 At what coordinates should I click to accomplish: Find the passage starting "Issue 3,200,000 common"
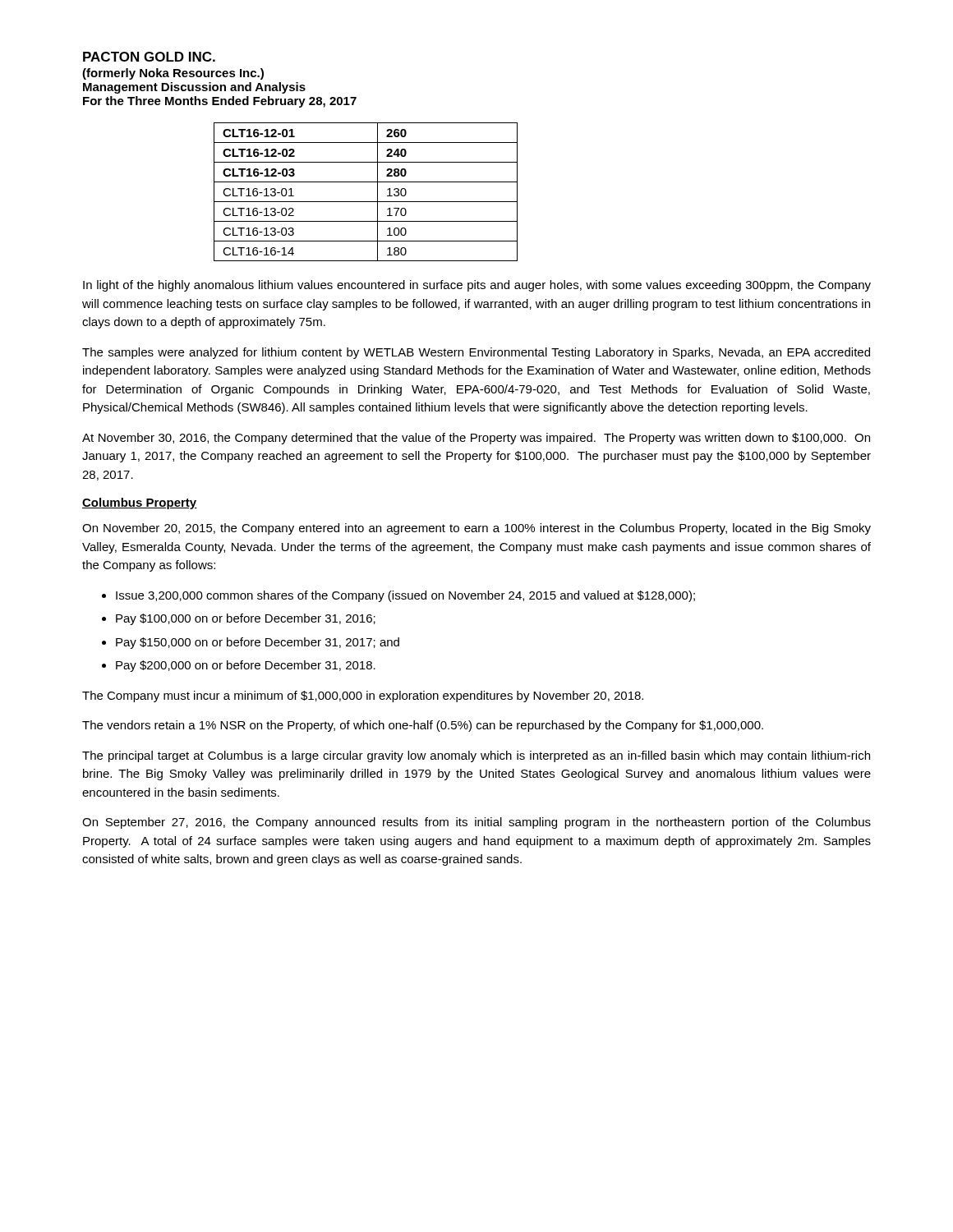click(406, 595)
